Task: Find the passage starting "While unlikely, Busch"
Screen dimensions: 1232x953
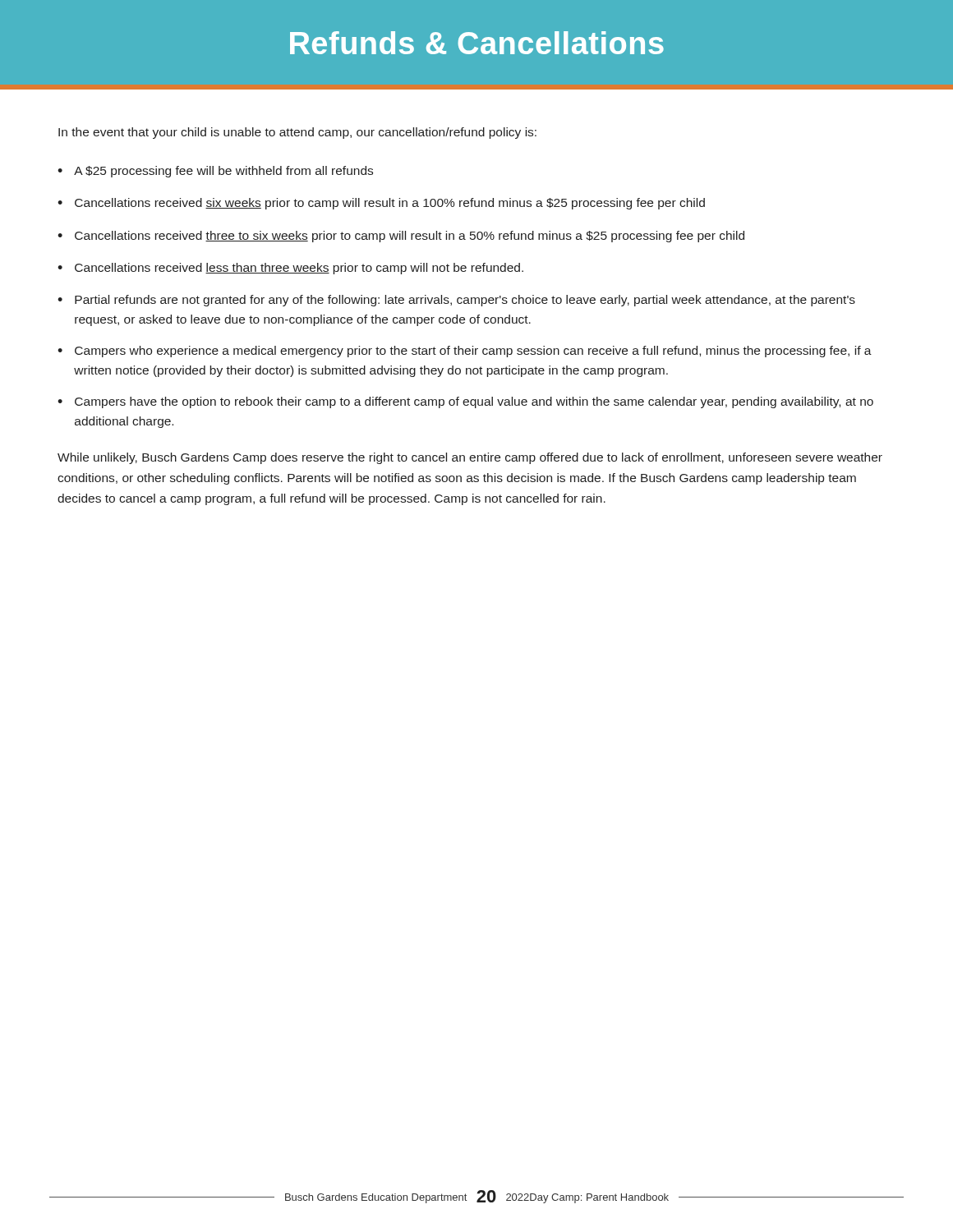Action: coord(470,478)
